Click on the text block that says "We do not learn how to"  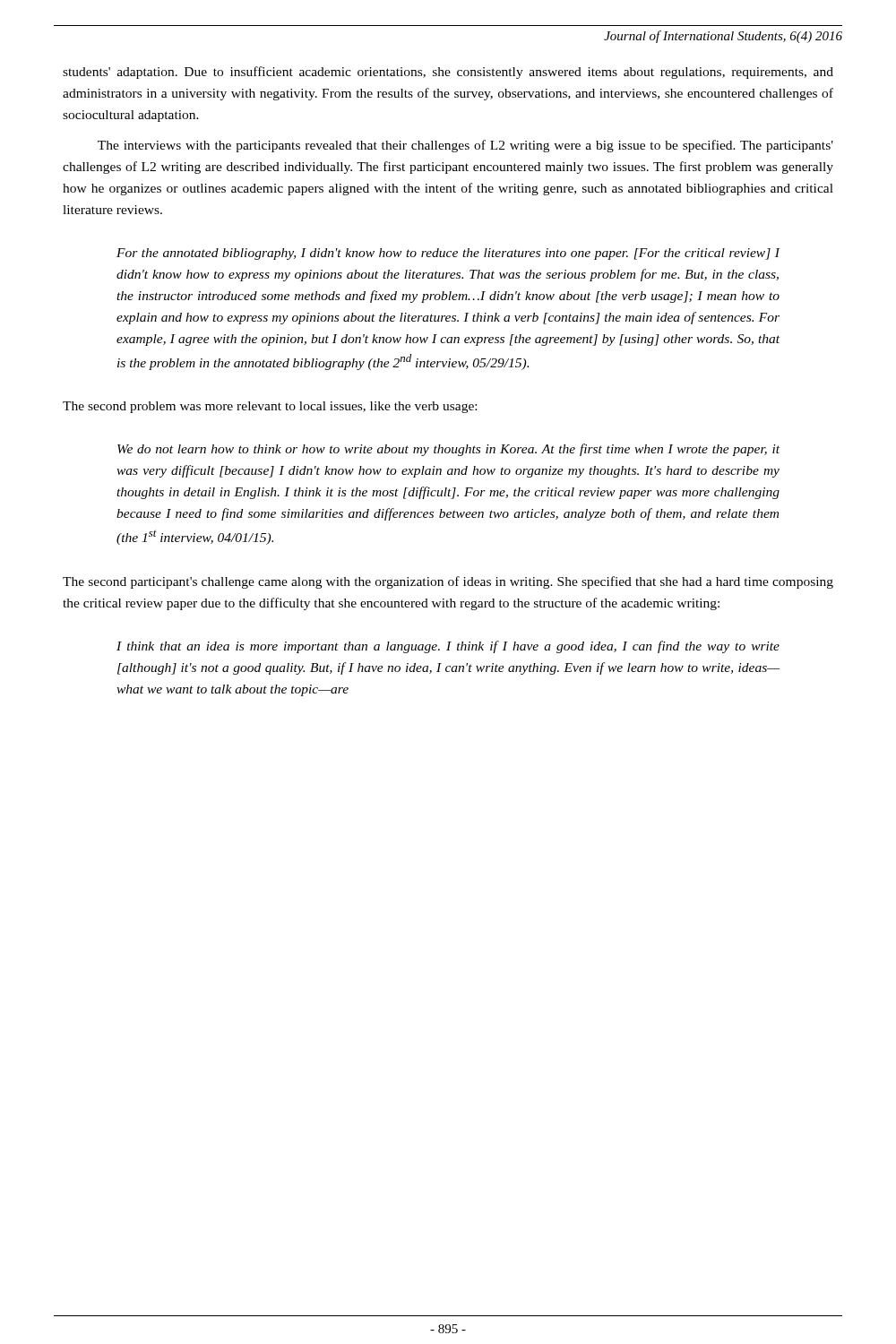pyautogui.click(x=448, y=493)
